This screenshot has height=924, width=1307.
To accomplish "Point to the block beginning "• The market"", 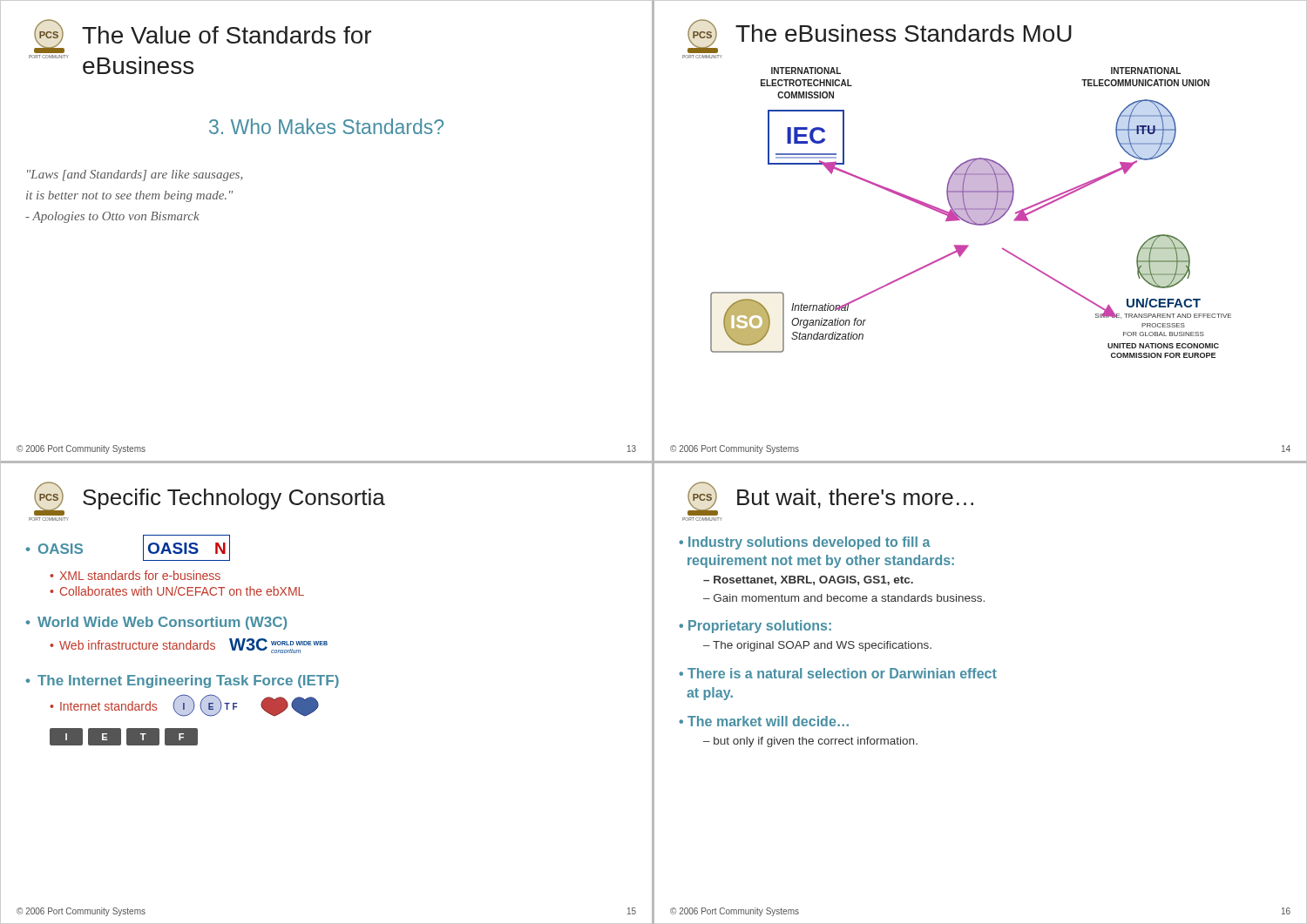I will point(764,722).
